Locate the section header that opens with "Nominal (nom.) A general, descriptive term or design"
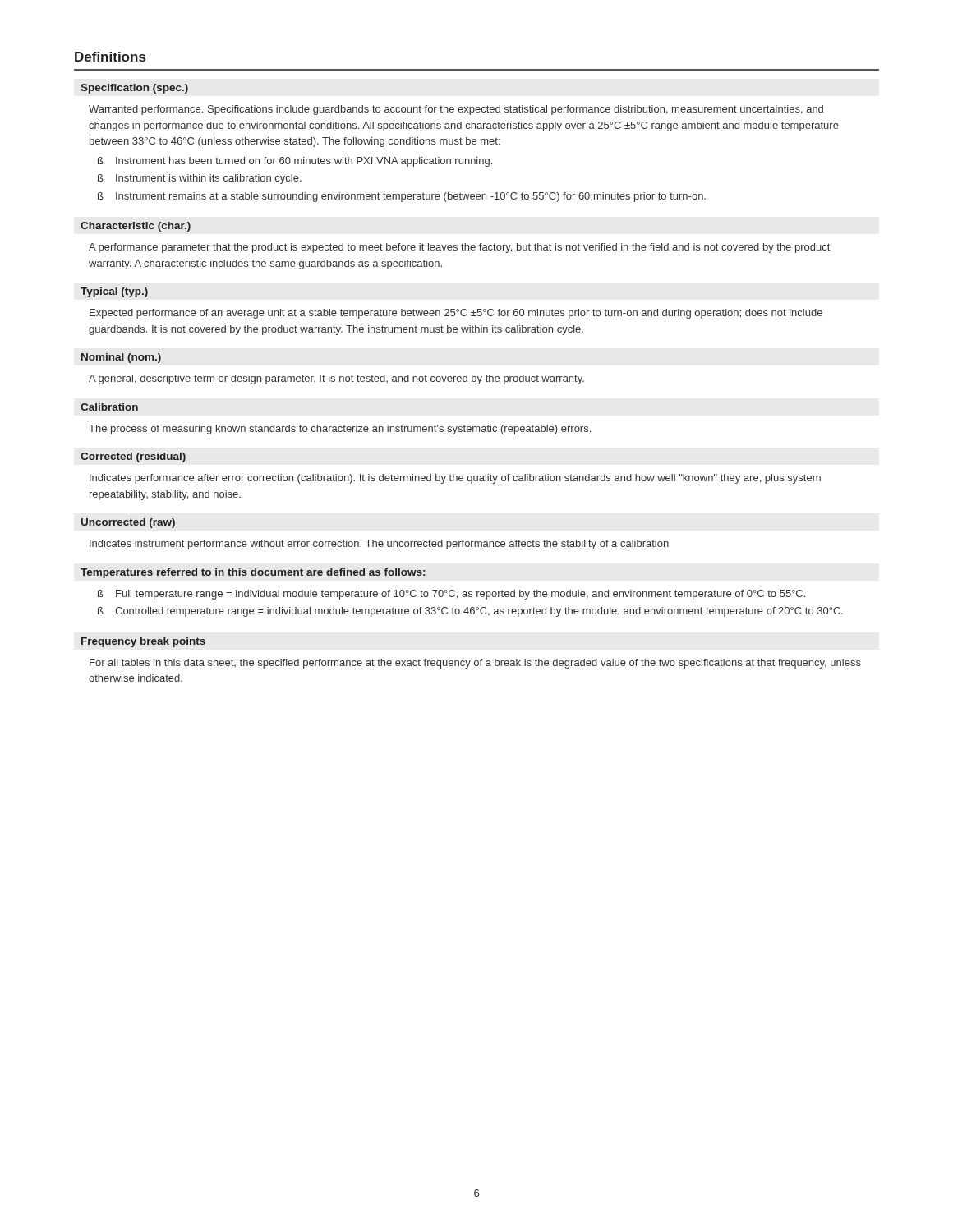This screenshot has height=1232, width=953. click(476, 369)
